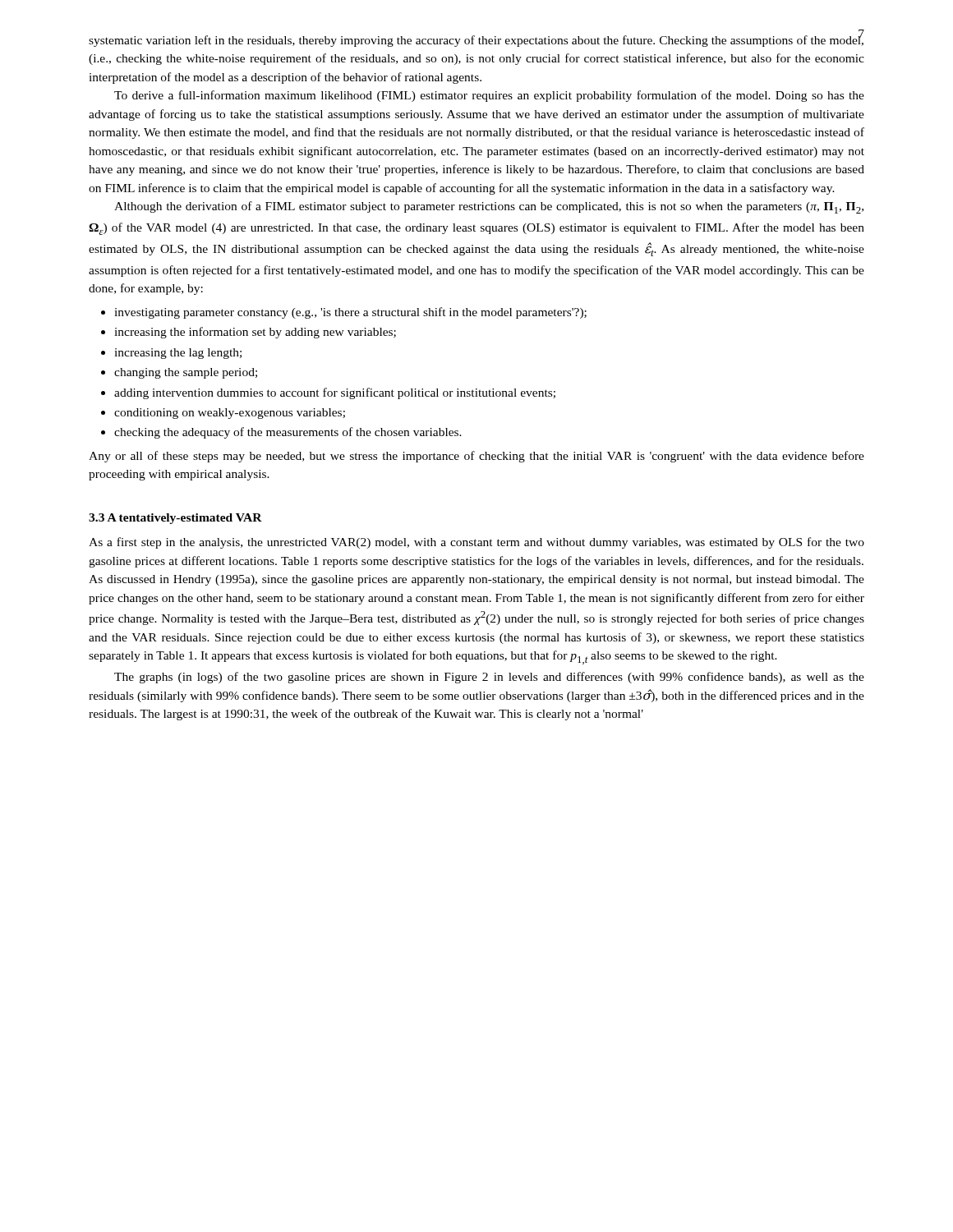Navigate to the block starting "increasing the lag length;"
Viewport: 953px width, 1232px height.
tap(178, 354)
